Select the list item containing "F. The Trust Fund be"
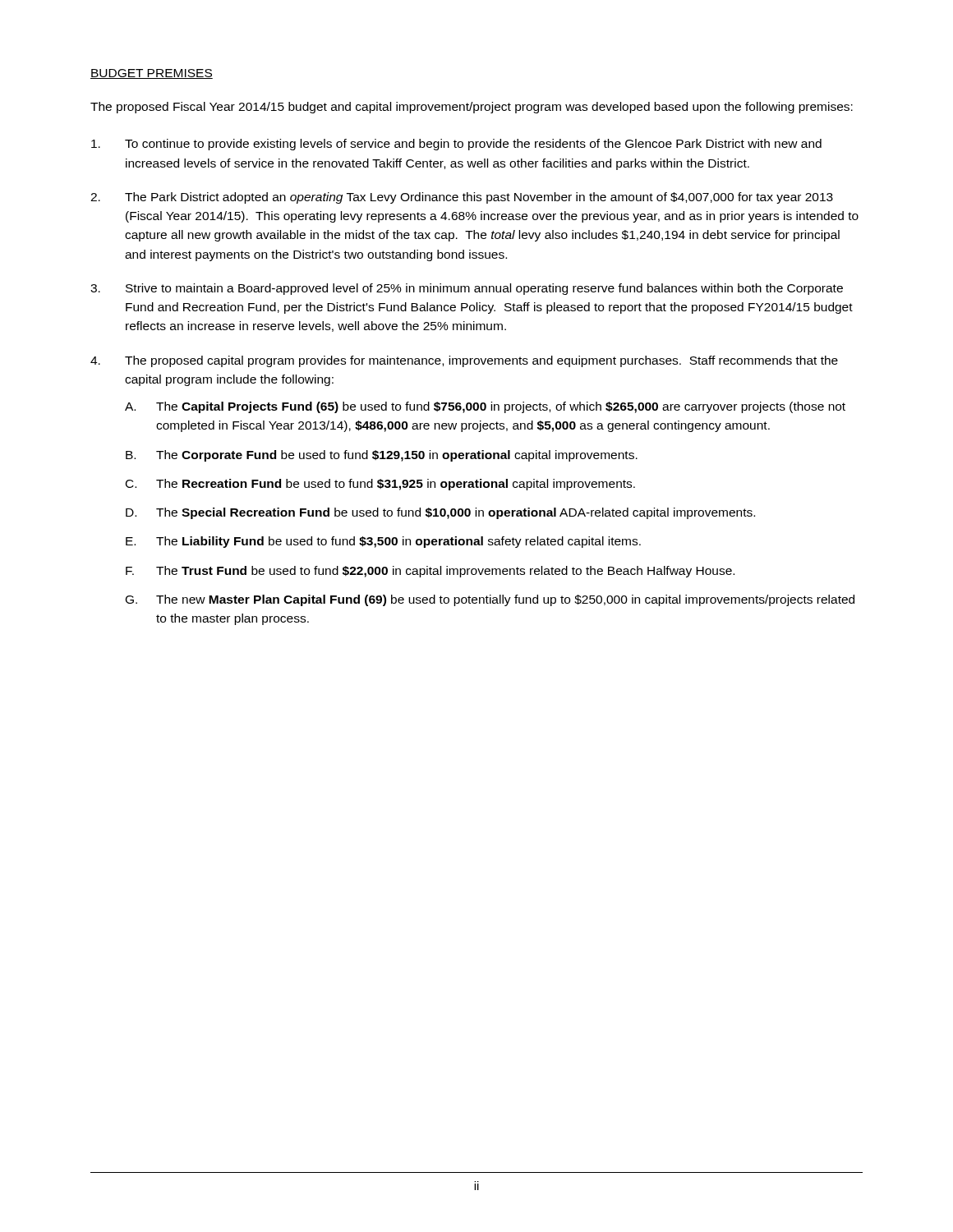 click(494, 570)
